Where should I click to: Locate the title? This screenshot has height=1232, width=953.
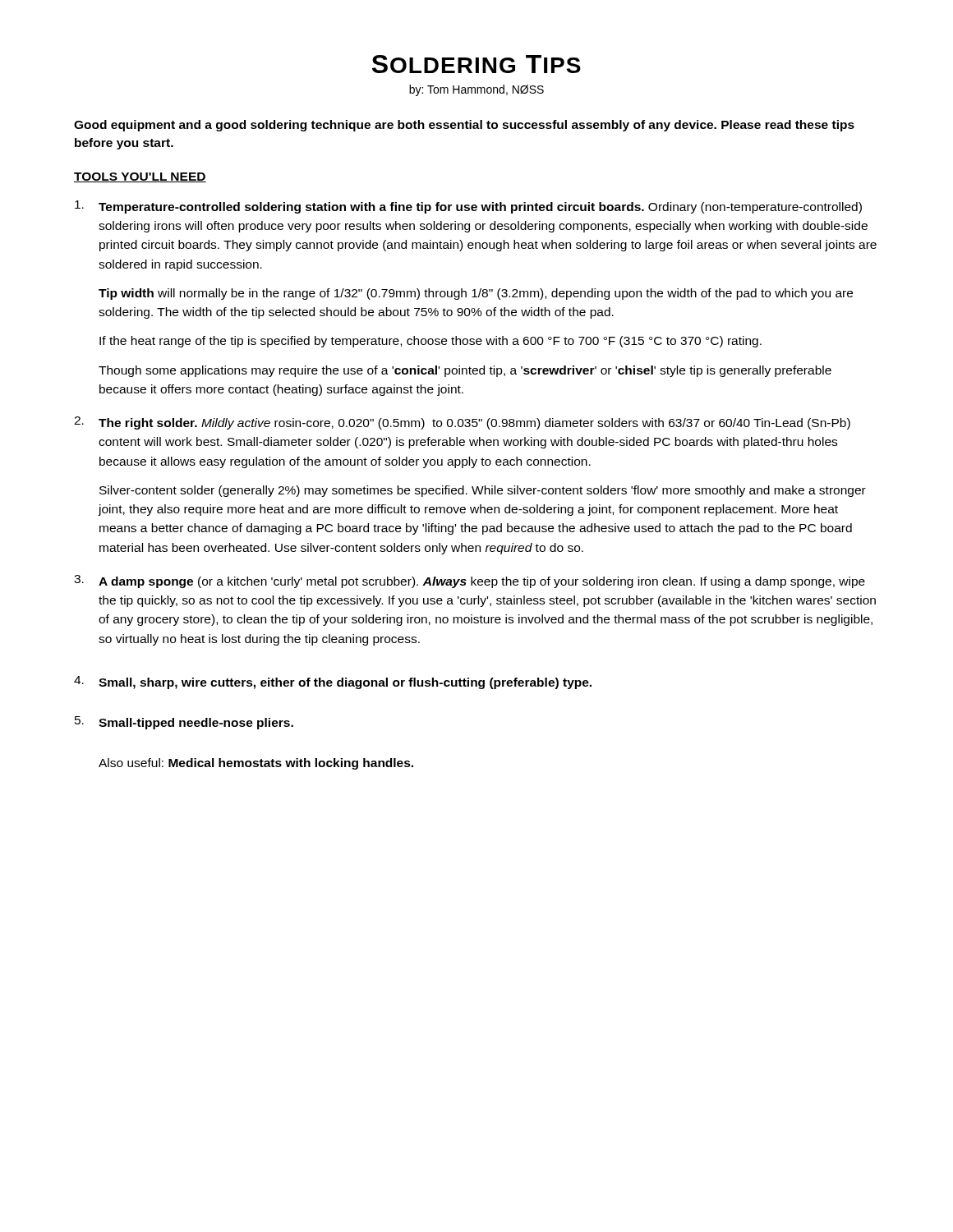coord(476,64)
